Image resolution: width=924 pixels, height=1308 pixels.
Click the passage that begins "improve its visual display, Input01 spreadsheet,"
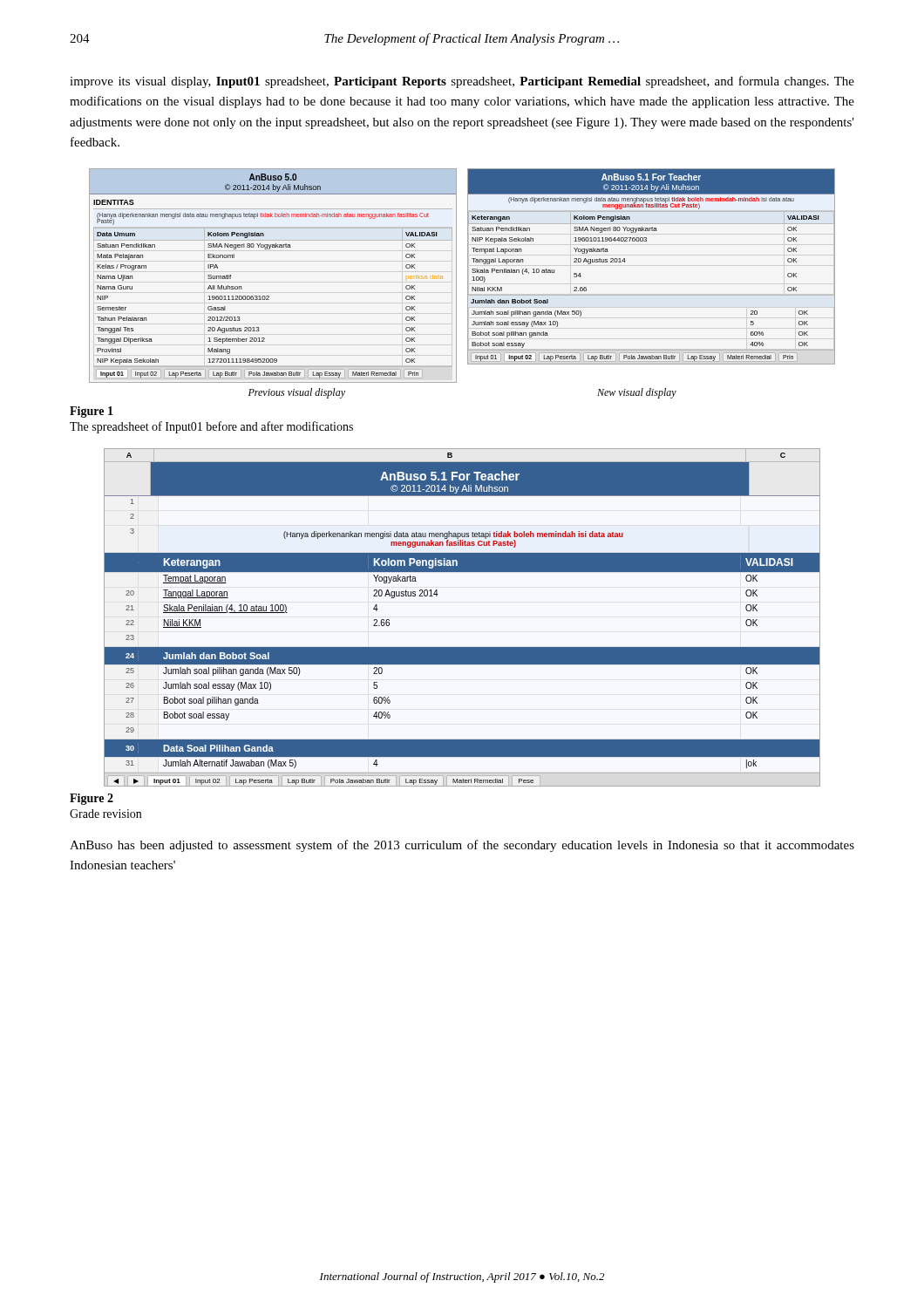[462, 112]
